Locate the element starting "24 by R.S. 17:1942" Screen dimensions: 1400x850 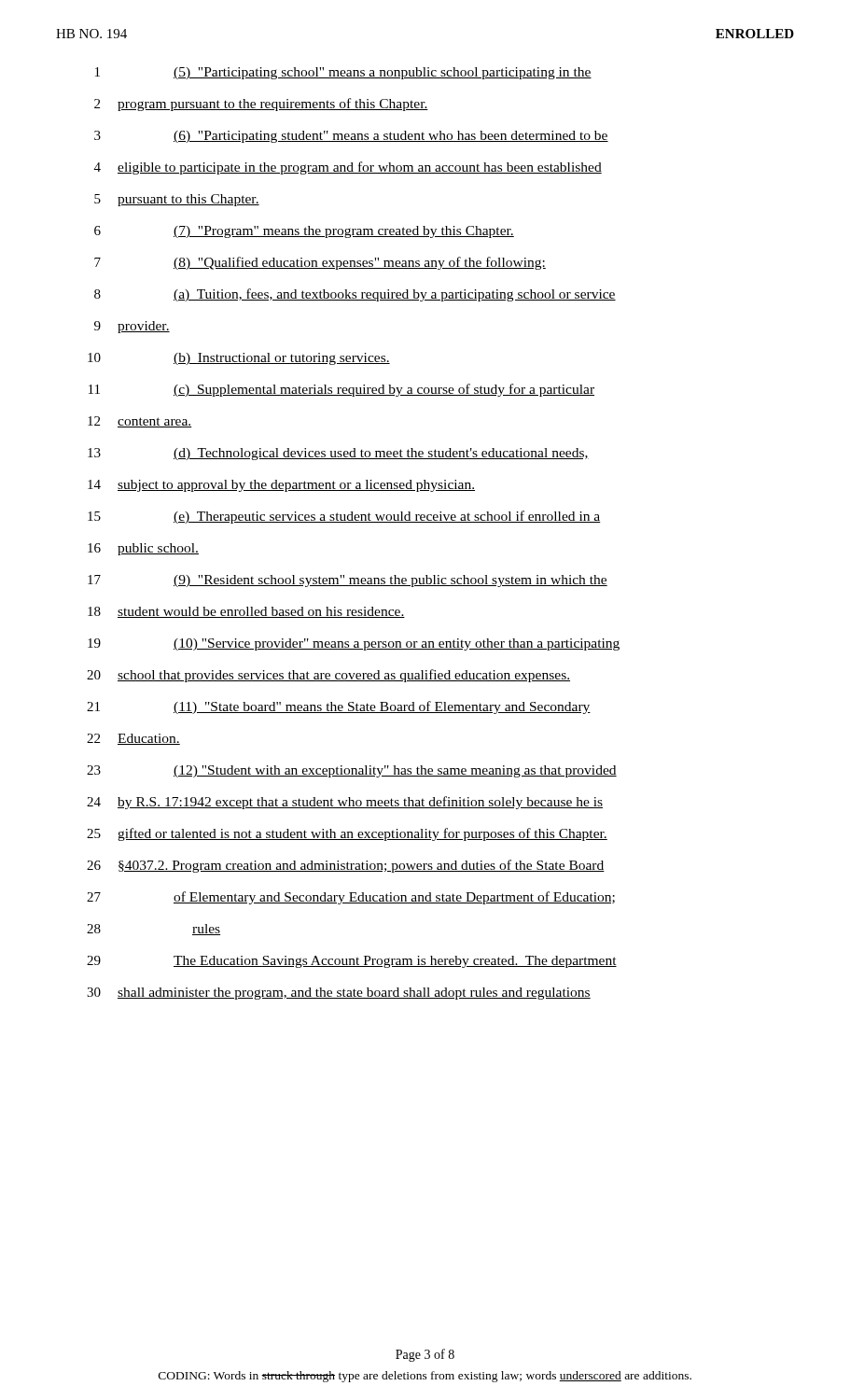click(x=425, y=802)
